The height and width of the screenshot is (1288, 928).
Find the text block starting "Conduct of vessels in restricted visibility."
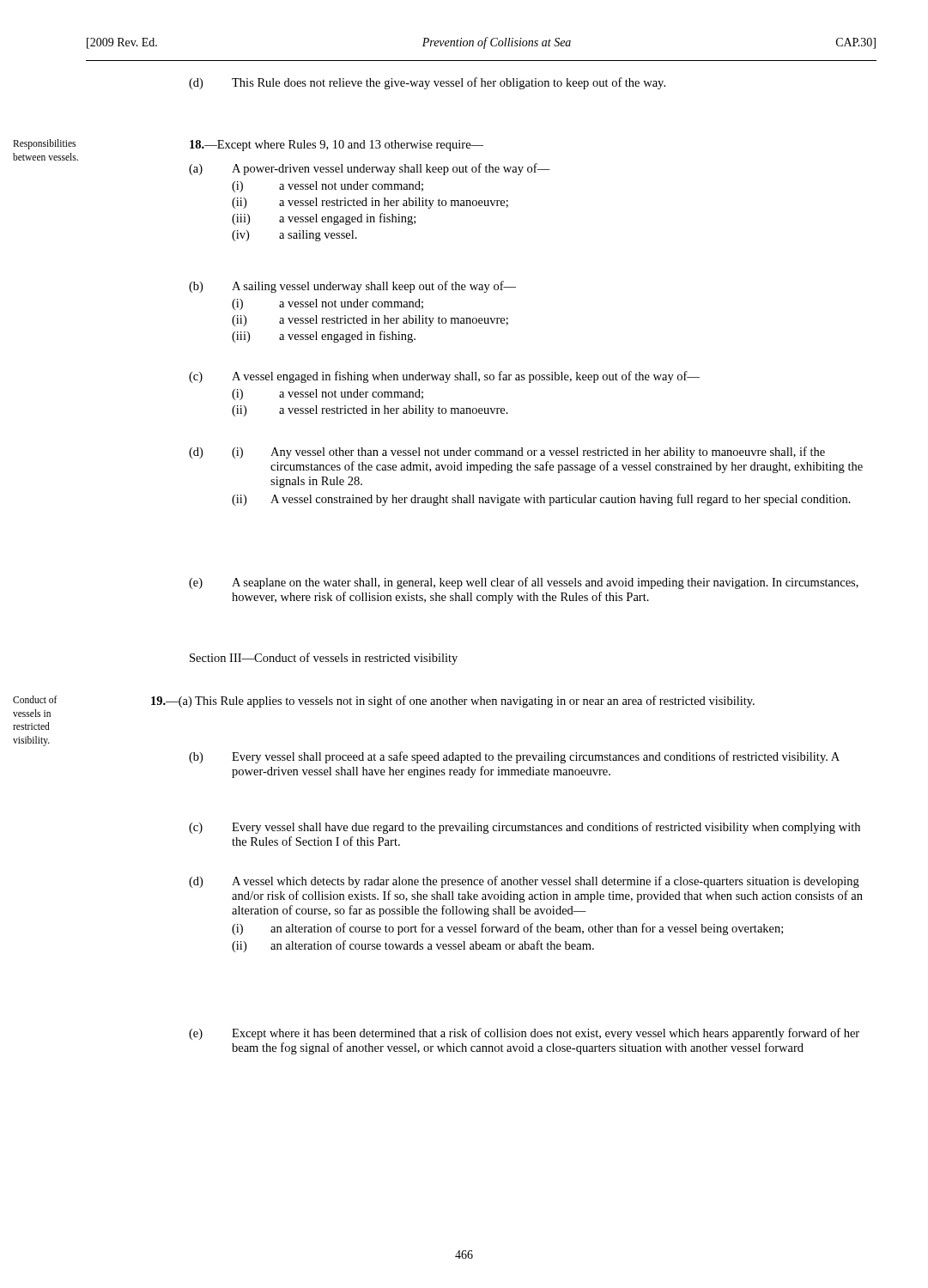pos(35,720)
